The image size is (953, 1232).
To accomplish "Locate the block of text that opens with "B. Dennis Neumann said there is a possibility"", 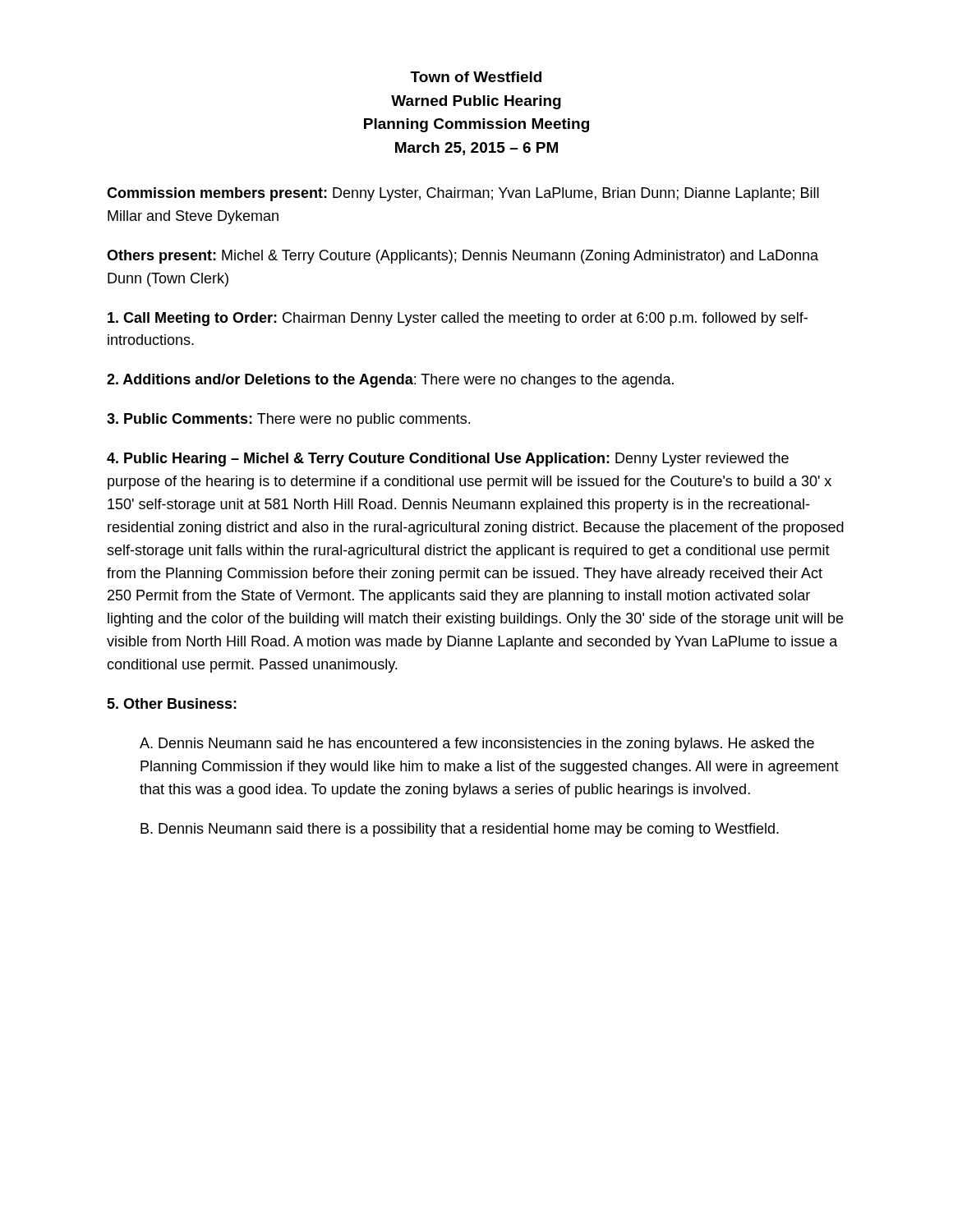I will pos(493,829).
